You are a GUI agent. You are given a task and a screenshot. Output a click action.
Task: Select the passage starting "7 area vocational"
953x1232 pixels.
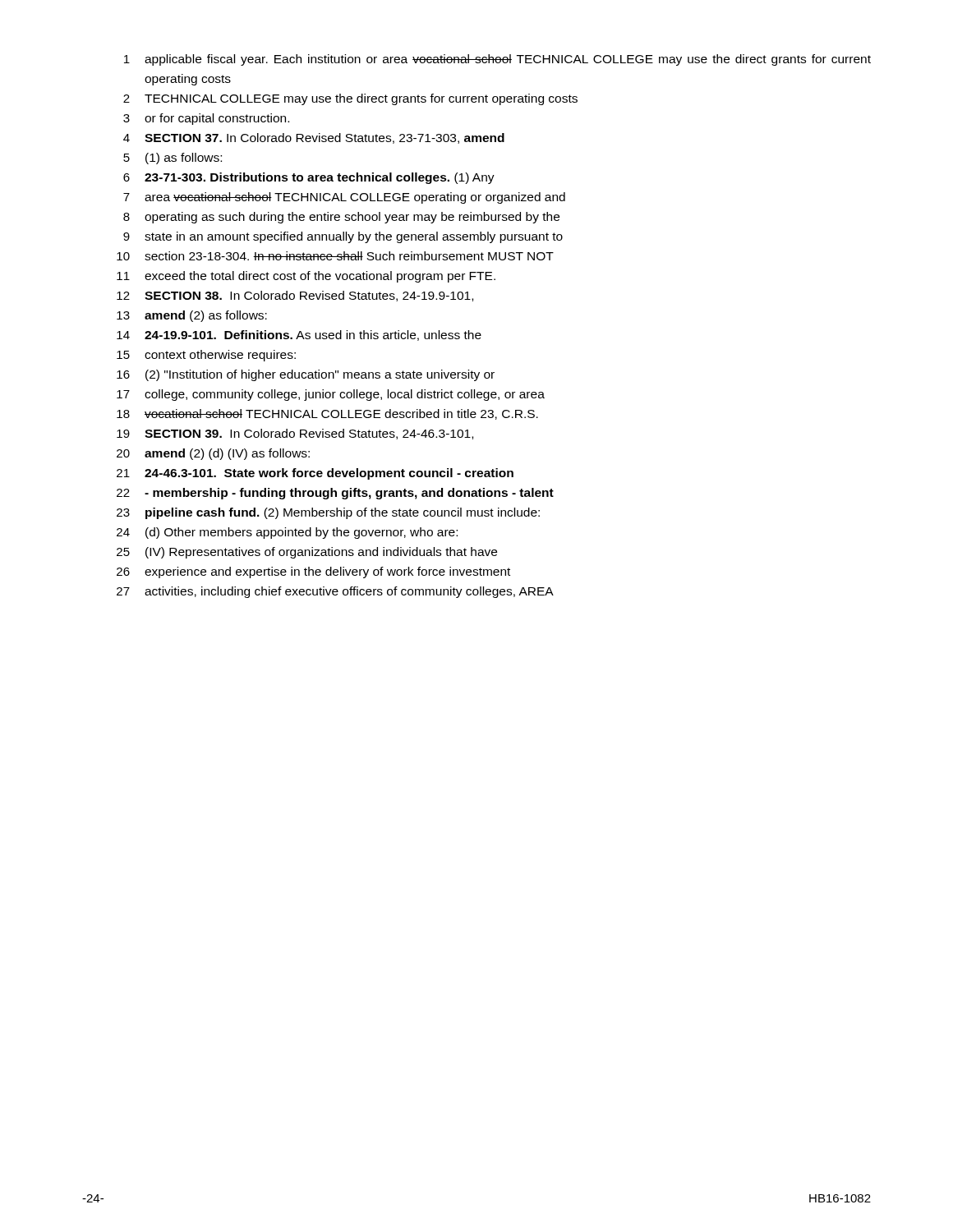[x=485, y=197]
